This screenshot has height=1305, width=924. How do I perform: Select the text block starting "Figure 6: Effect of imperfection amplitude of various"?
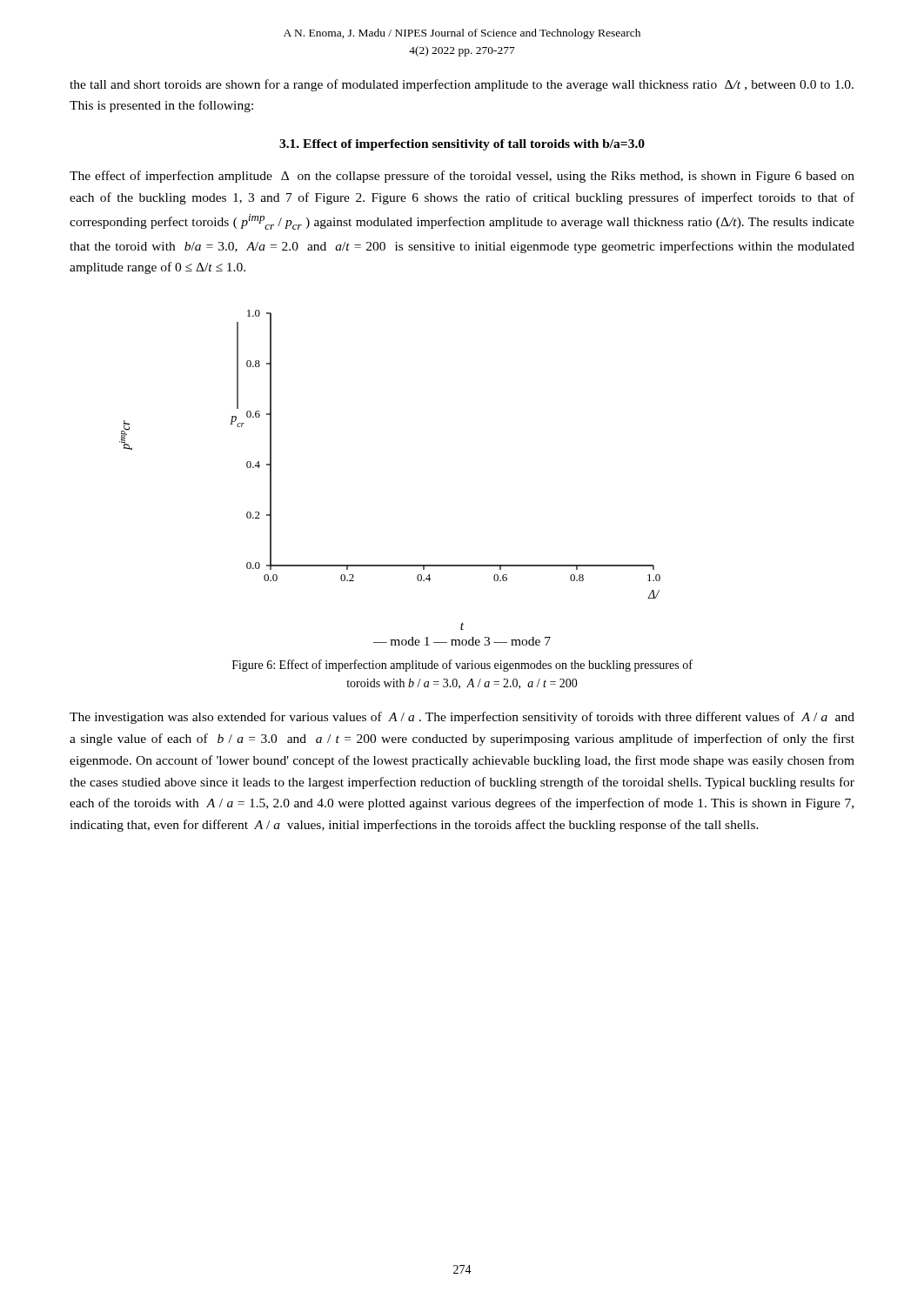point(462,674)
